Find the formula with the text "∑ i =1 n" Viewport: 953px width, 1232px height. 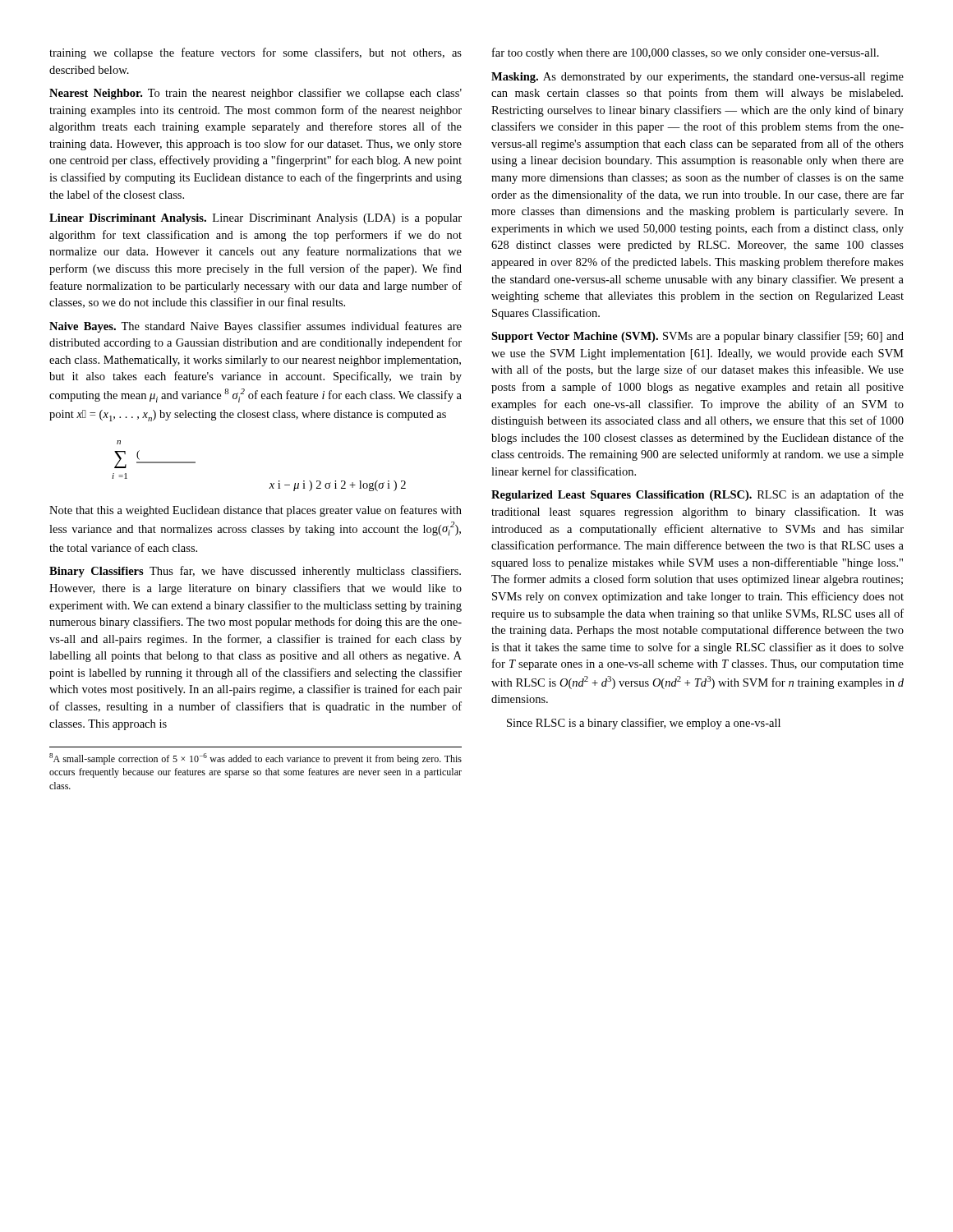[x=119, y=442]
